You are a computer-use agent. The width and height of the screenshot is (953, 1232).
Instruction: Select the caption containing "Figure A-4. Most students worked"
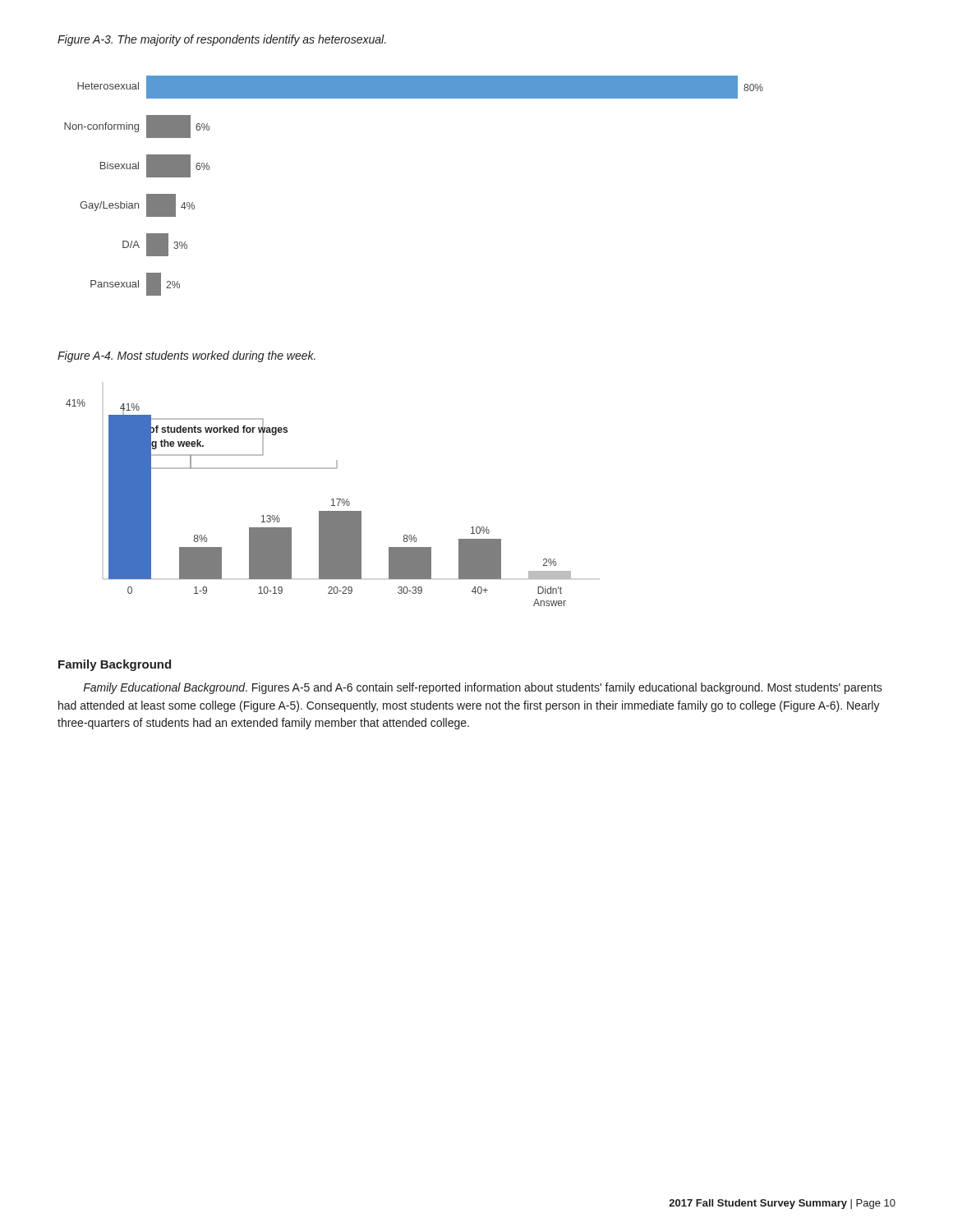coord(187,356)
